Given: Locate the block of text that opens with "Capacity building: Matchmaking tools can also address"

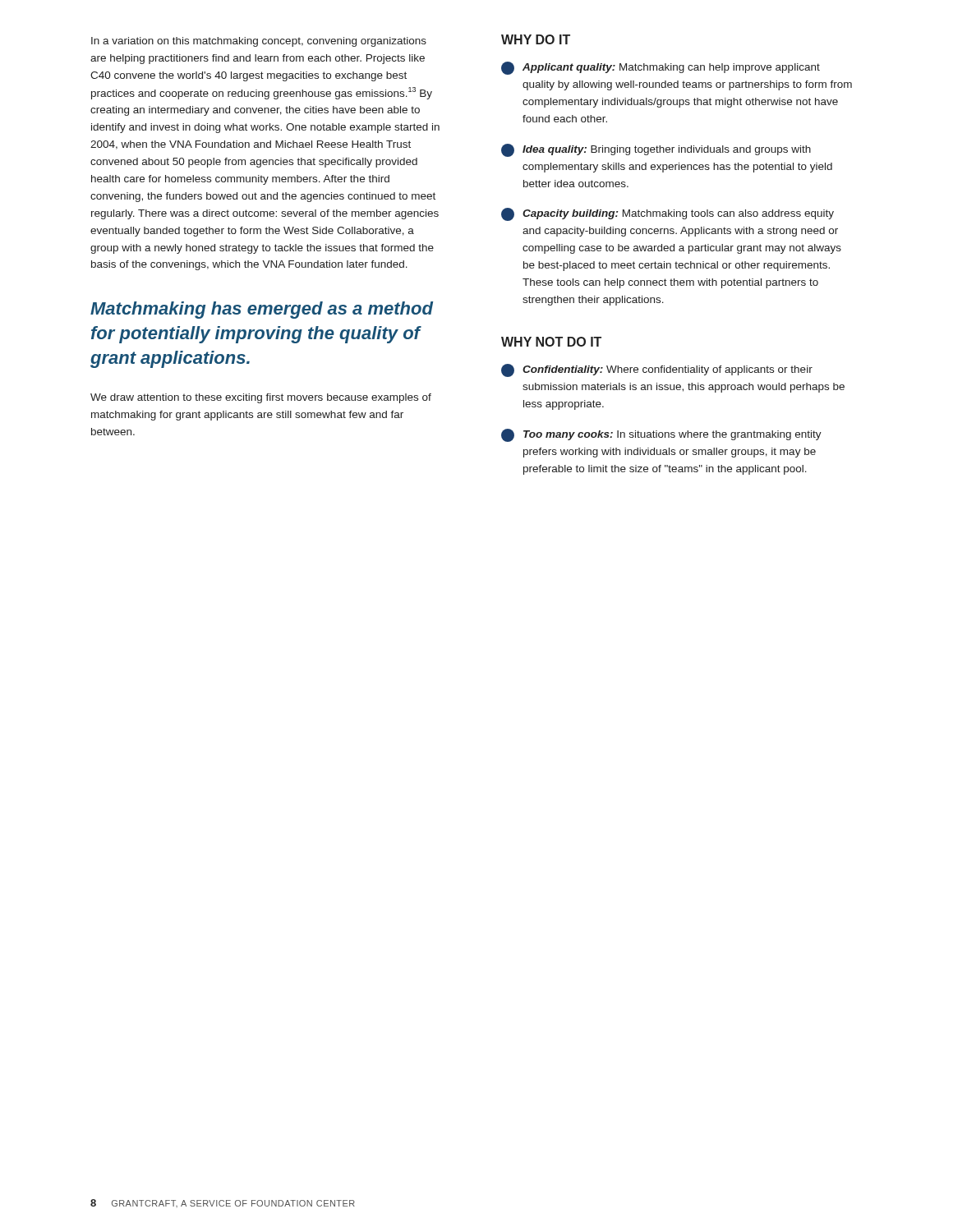Looking at the screenshot, I should point(678,257).
